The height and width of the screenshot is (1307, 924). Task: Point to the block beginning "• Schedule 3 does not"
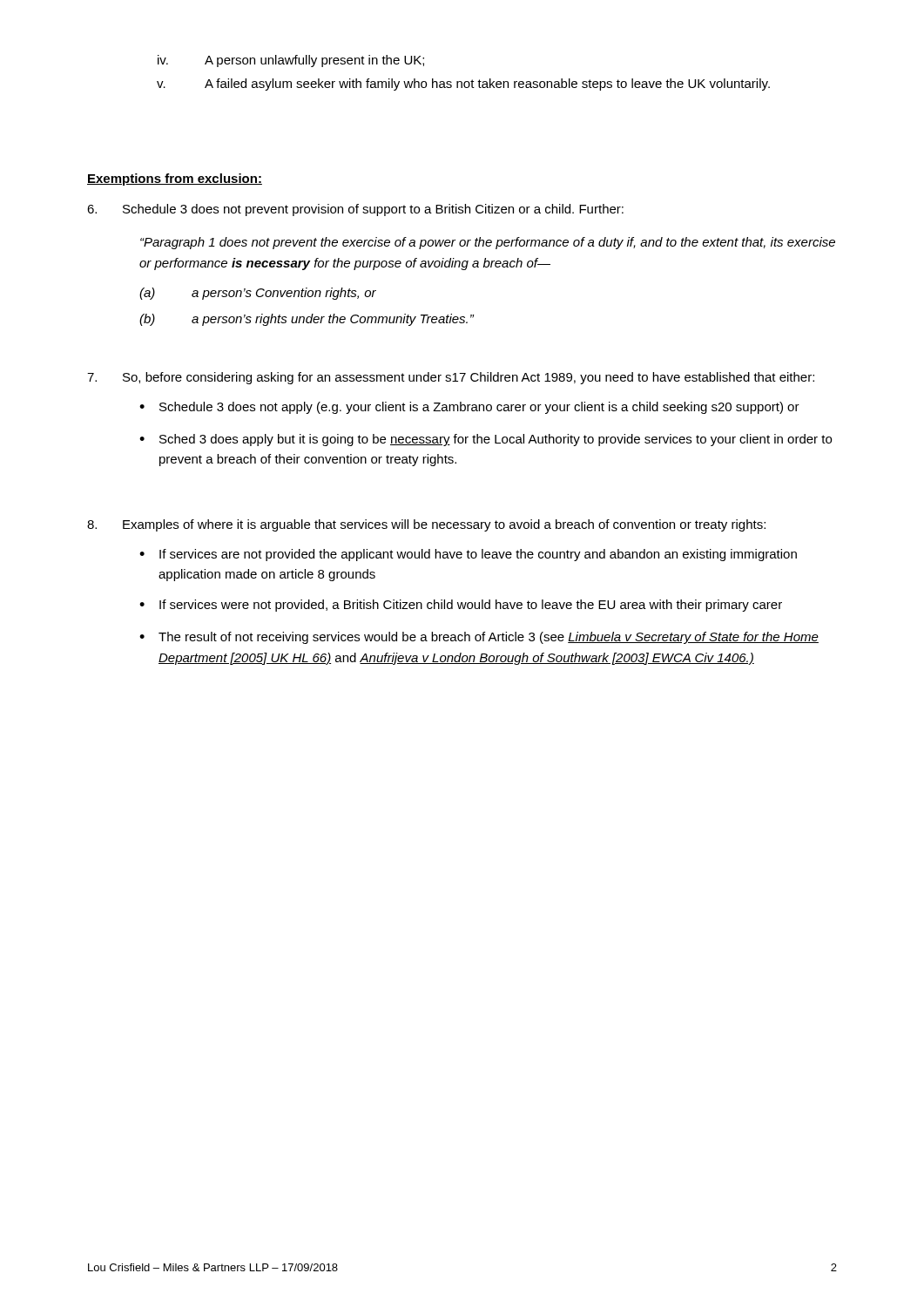(488, 407)
